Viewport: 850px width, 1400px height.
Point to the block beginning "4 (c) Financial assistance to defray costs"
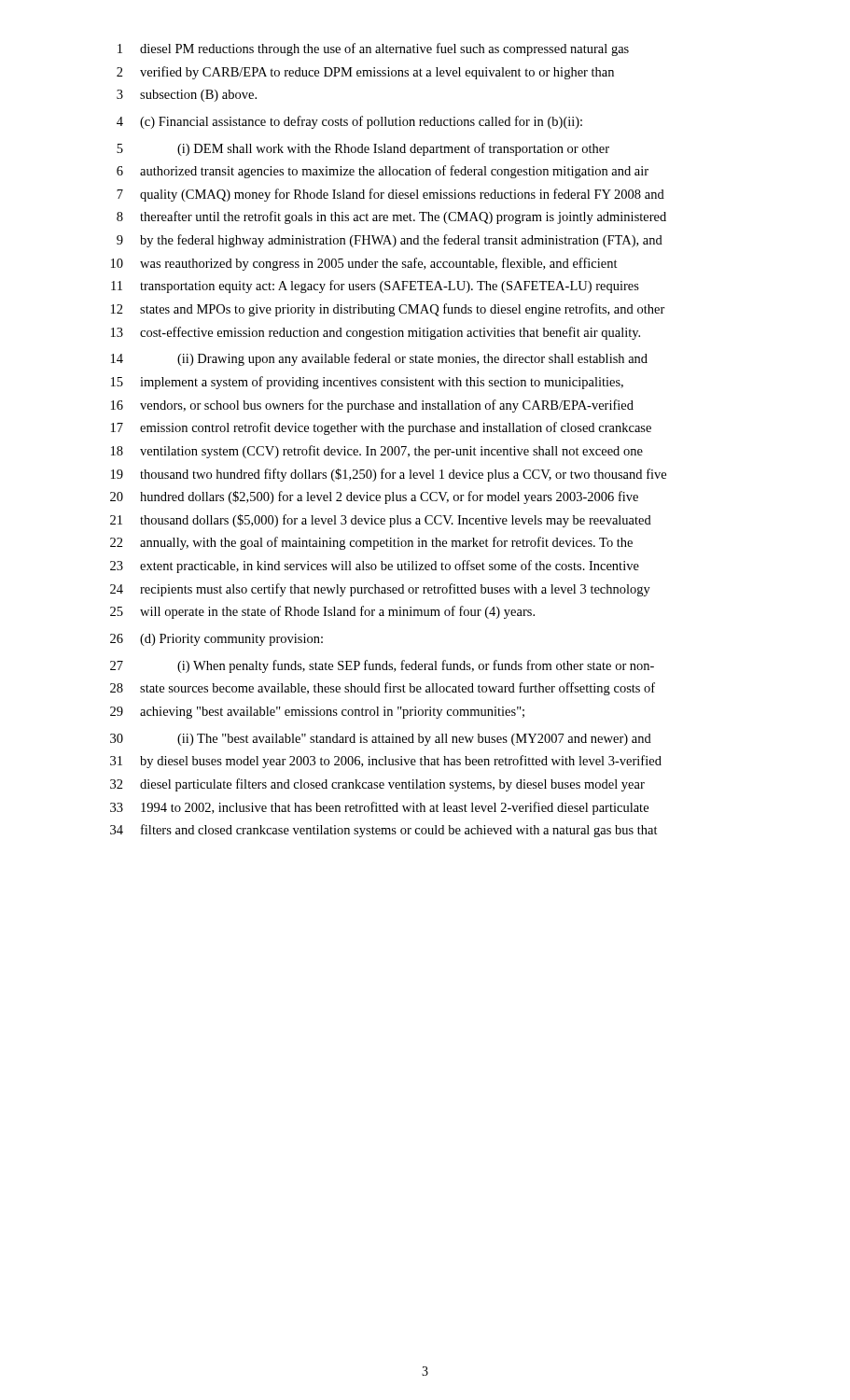point(434,122)
